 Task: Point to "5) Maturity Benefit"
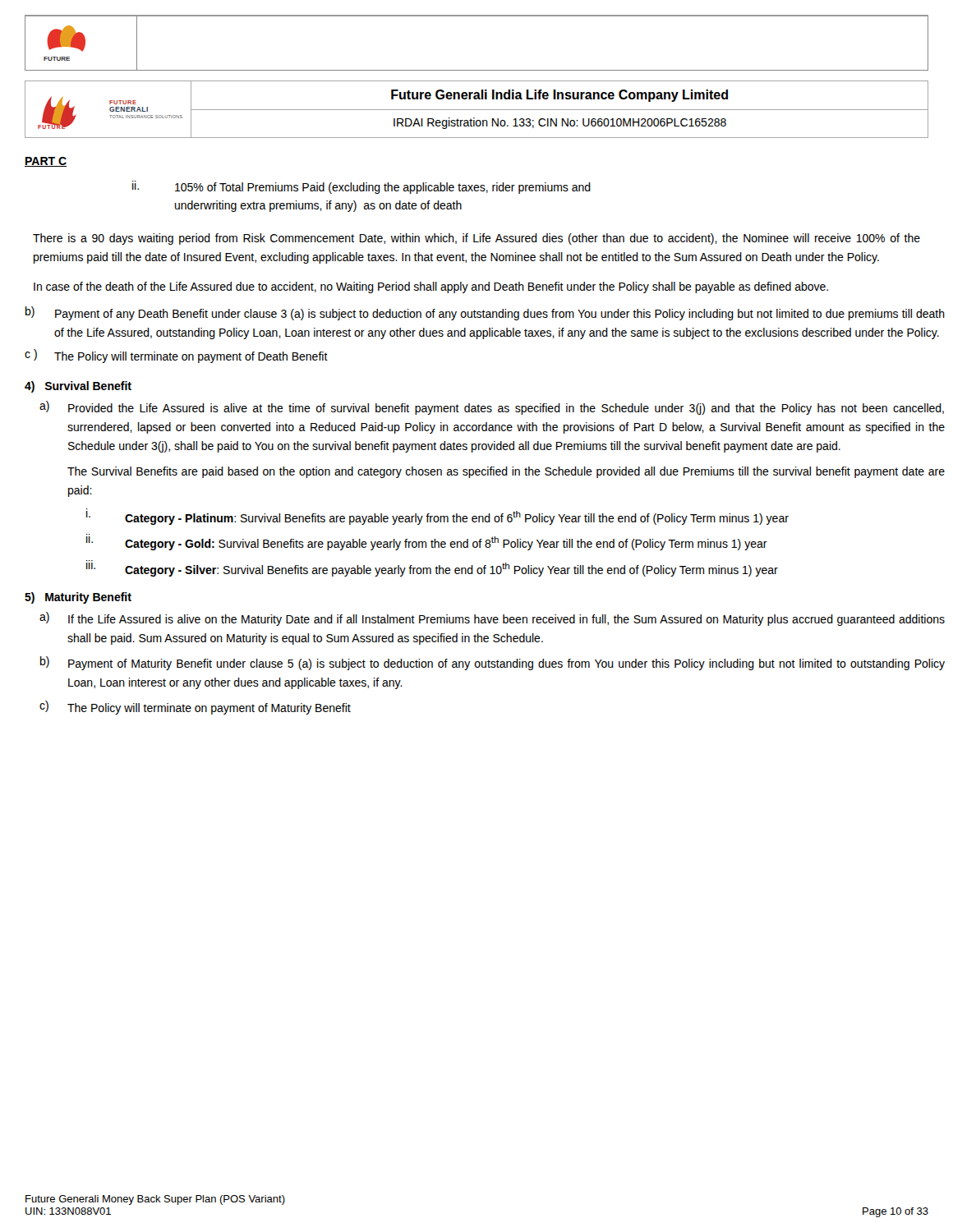[x=78, y=597]
